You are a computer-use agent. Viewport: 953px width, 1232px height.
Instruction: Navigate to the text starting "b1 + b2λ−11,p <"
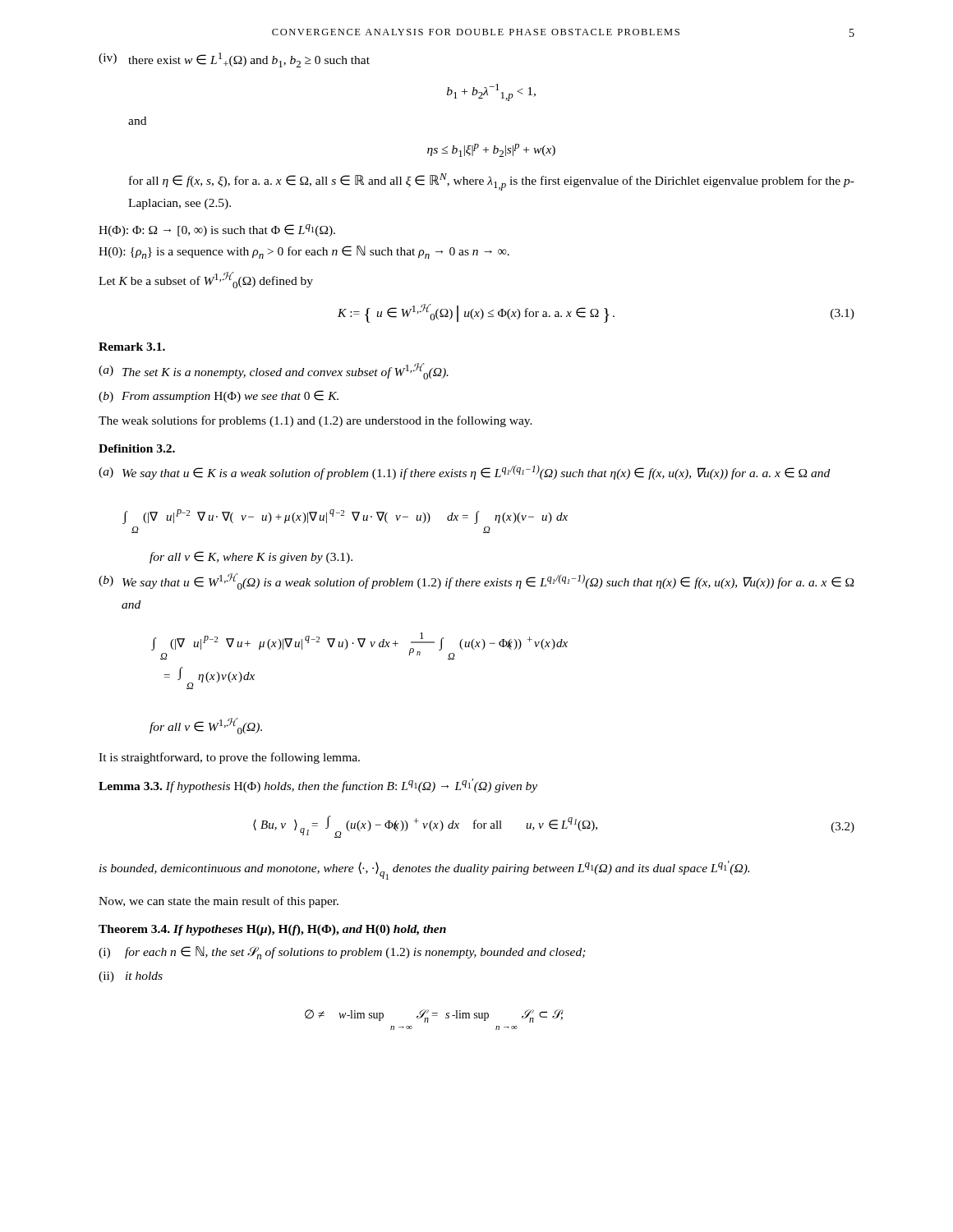coord(491,91)
